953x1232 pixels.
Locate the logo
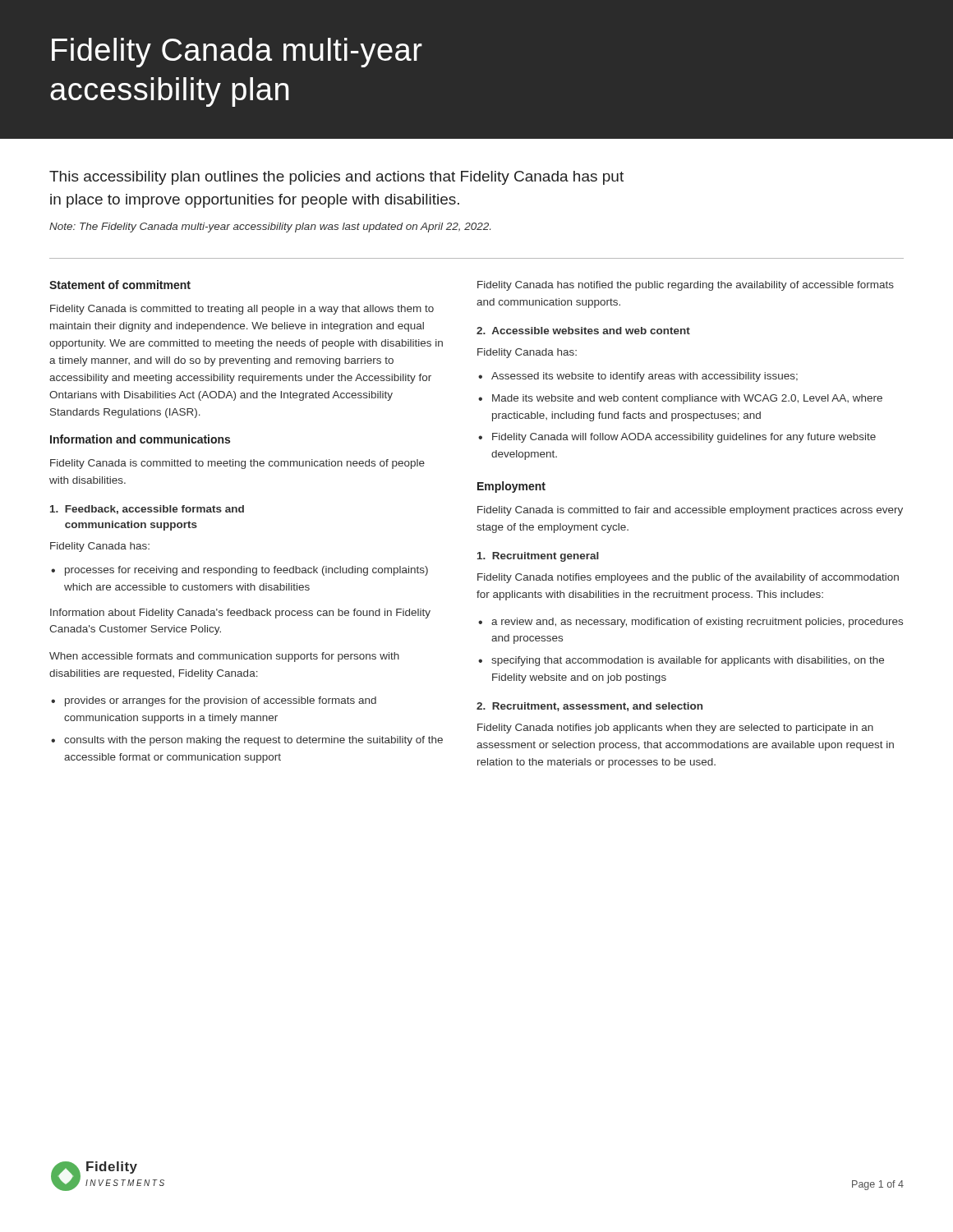107,1179
